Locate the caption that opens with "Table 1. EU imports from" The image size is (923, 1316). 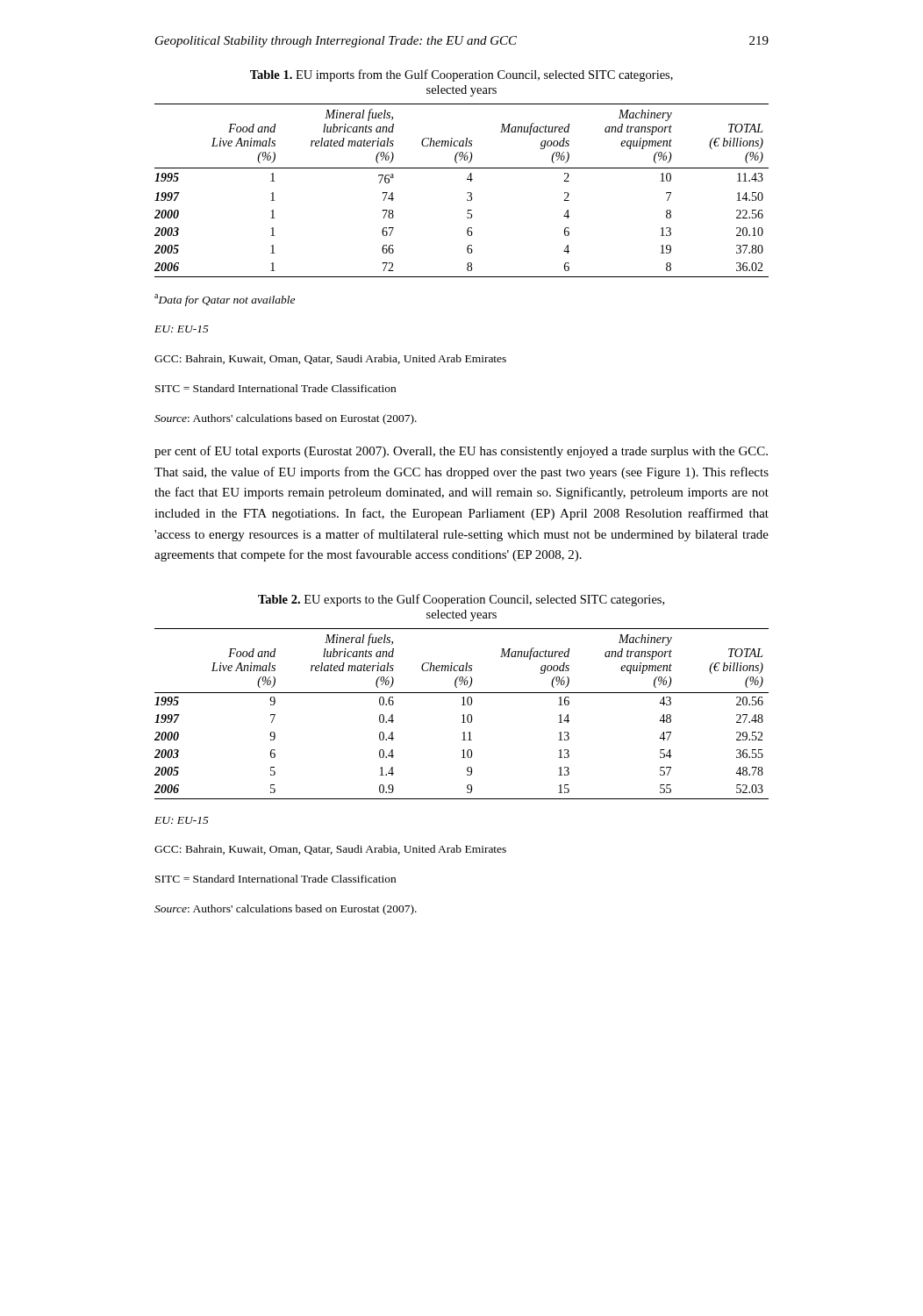pos(462,82)
